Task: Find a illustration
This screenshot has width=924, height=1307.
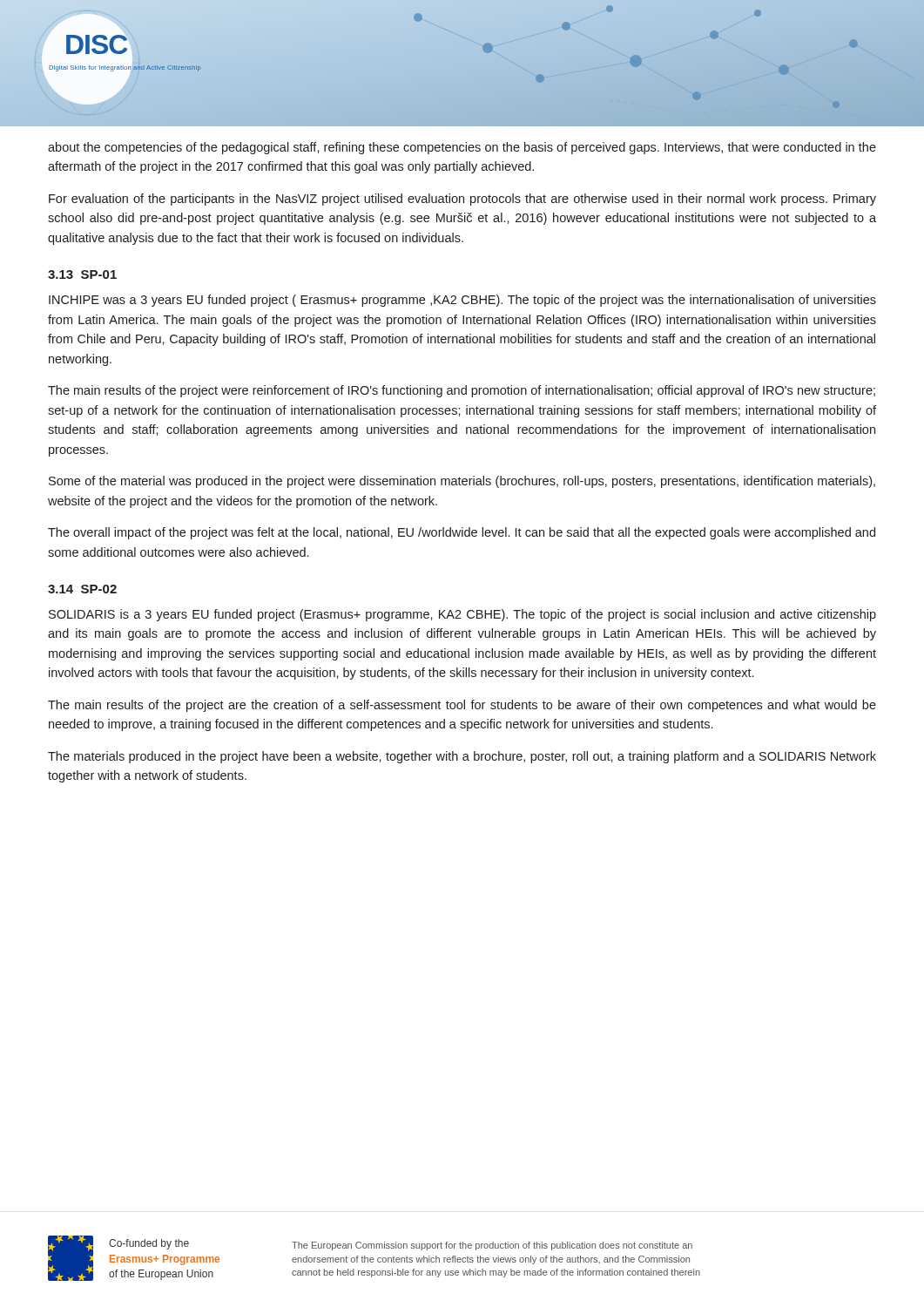Action: pos(462,63)
